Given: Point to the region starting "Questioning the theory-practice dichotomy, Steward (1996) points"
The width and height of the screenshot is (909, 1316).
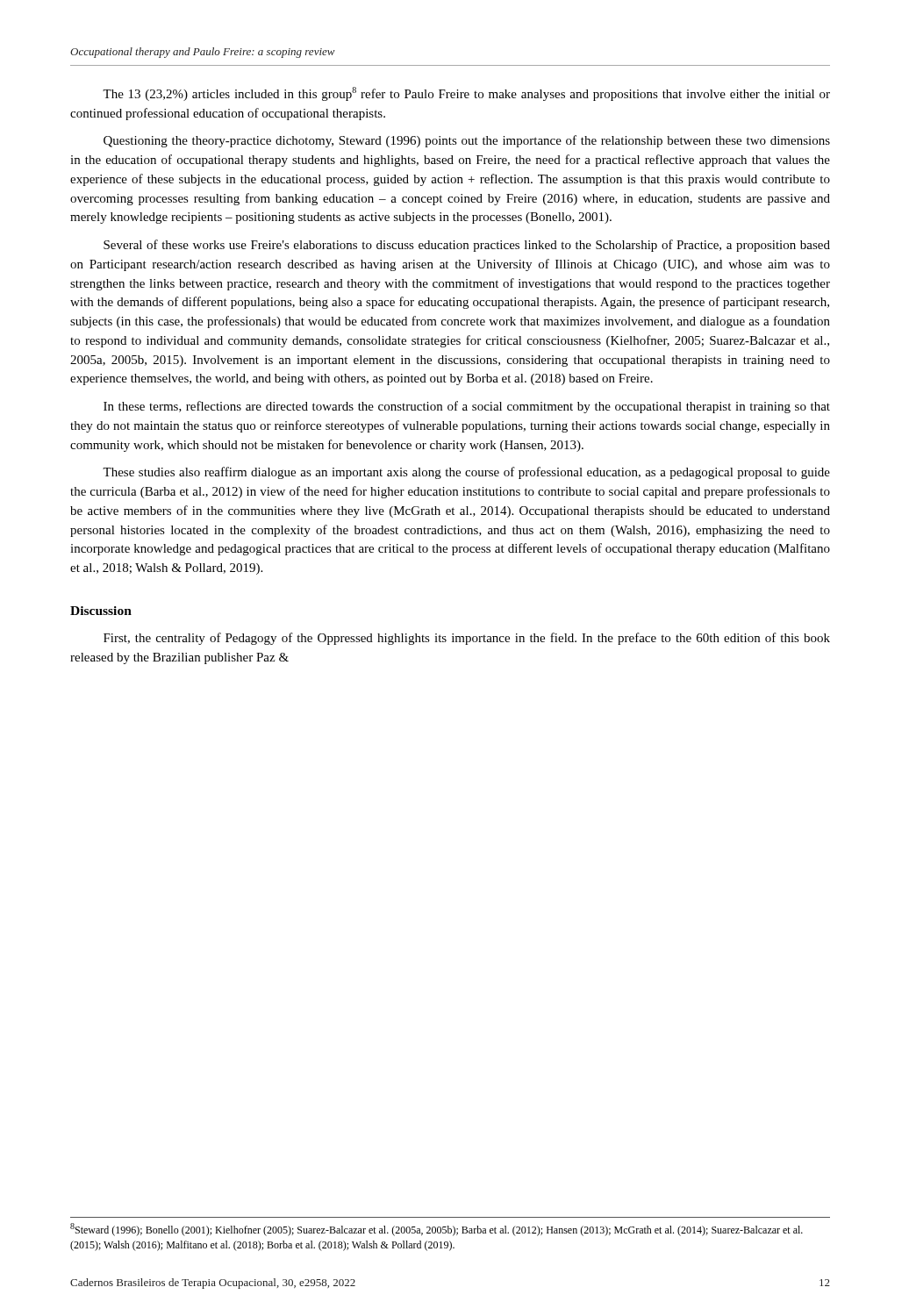Looking at the screenshot, I should (450, 179).
